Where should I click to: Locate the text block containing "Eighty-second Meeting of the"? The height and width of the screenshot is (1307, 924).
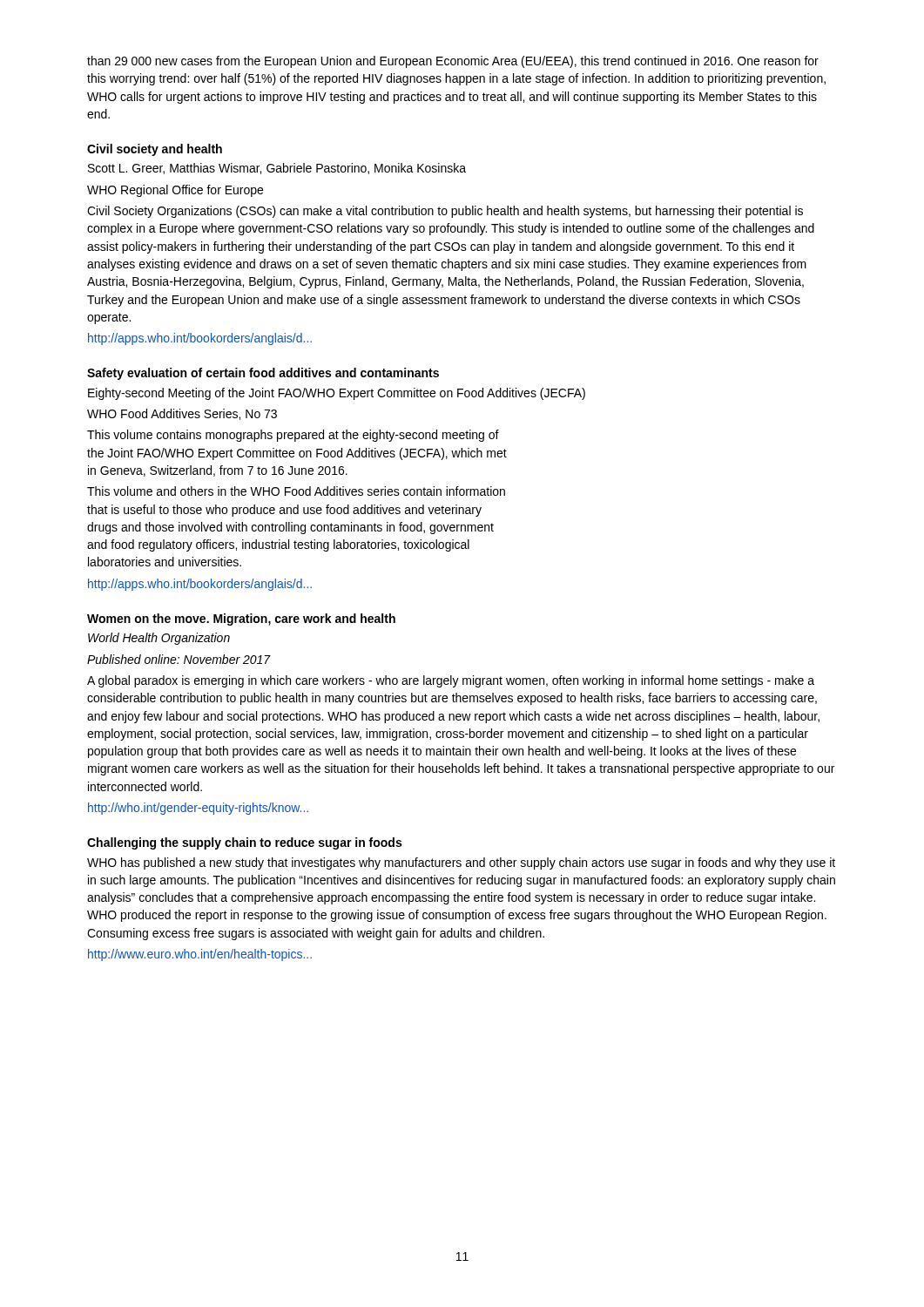[462, 488]
